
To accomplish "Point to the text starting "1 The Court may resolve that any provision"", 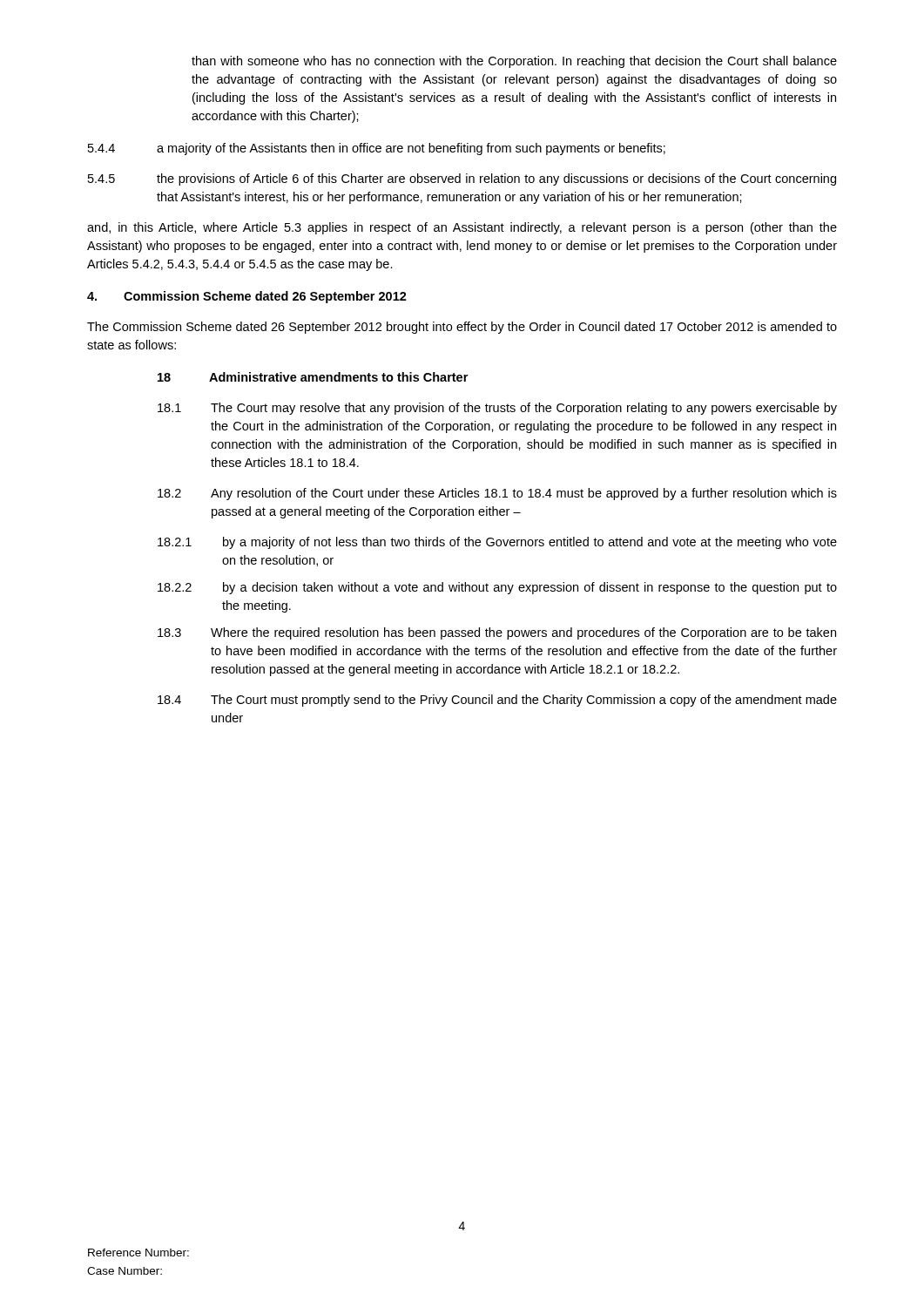I will pyautogui.click(x=497, y=436).
